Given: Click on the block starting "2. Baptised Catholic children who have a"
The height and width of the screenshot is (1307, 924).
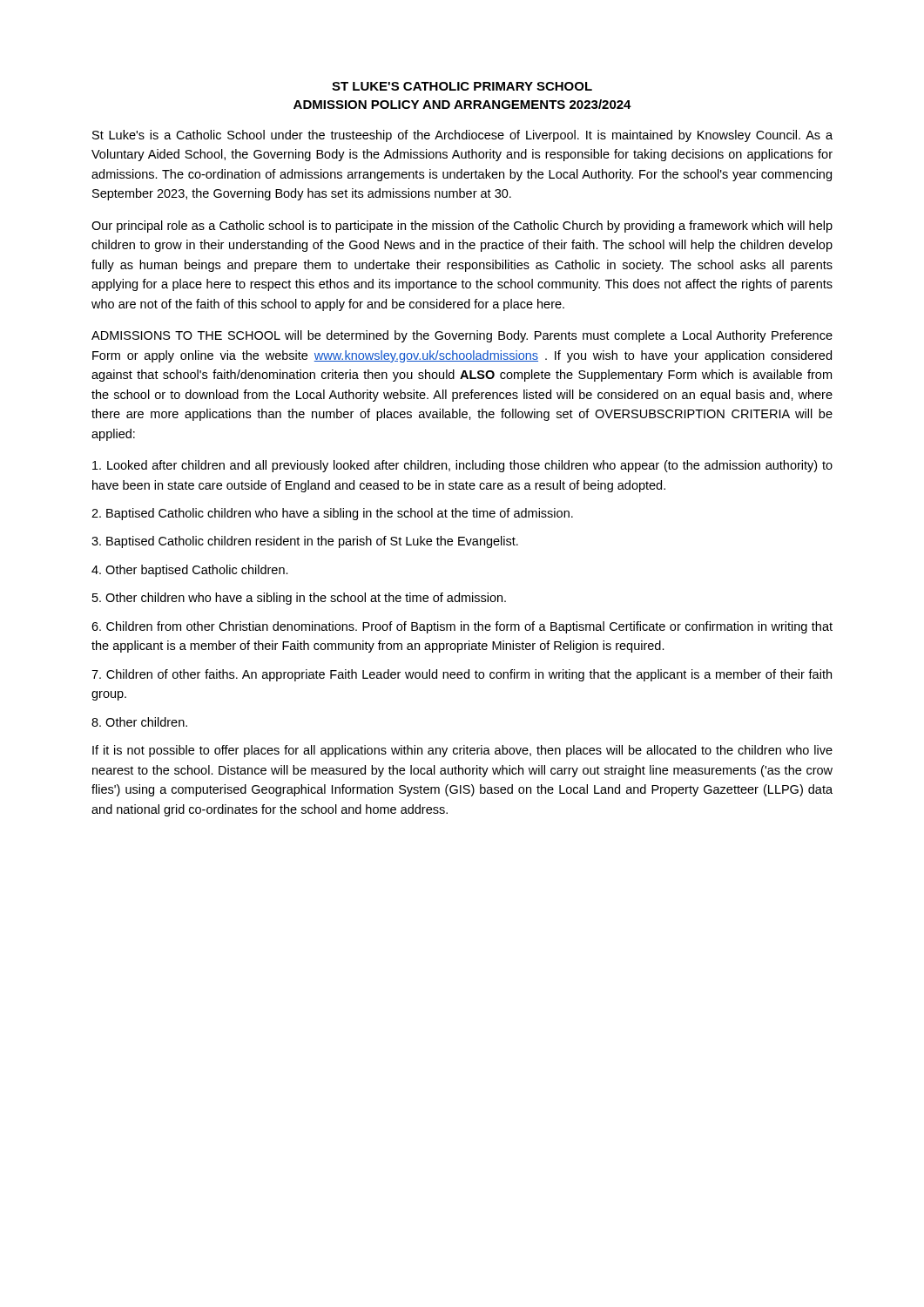Looking at the screenshot, I should coord(333,513).
